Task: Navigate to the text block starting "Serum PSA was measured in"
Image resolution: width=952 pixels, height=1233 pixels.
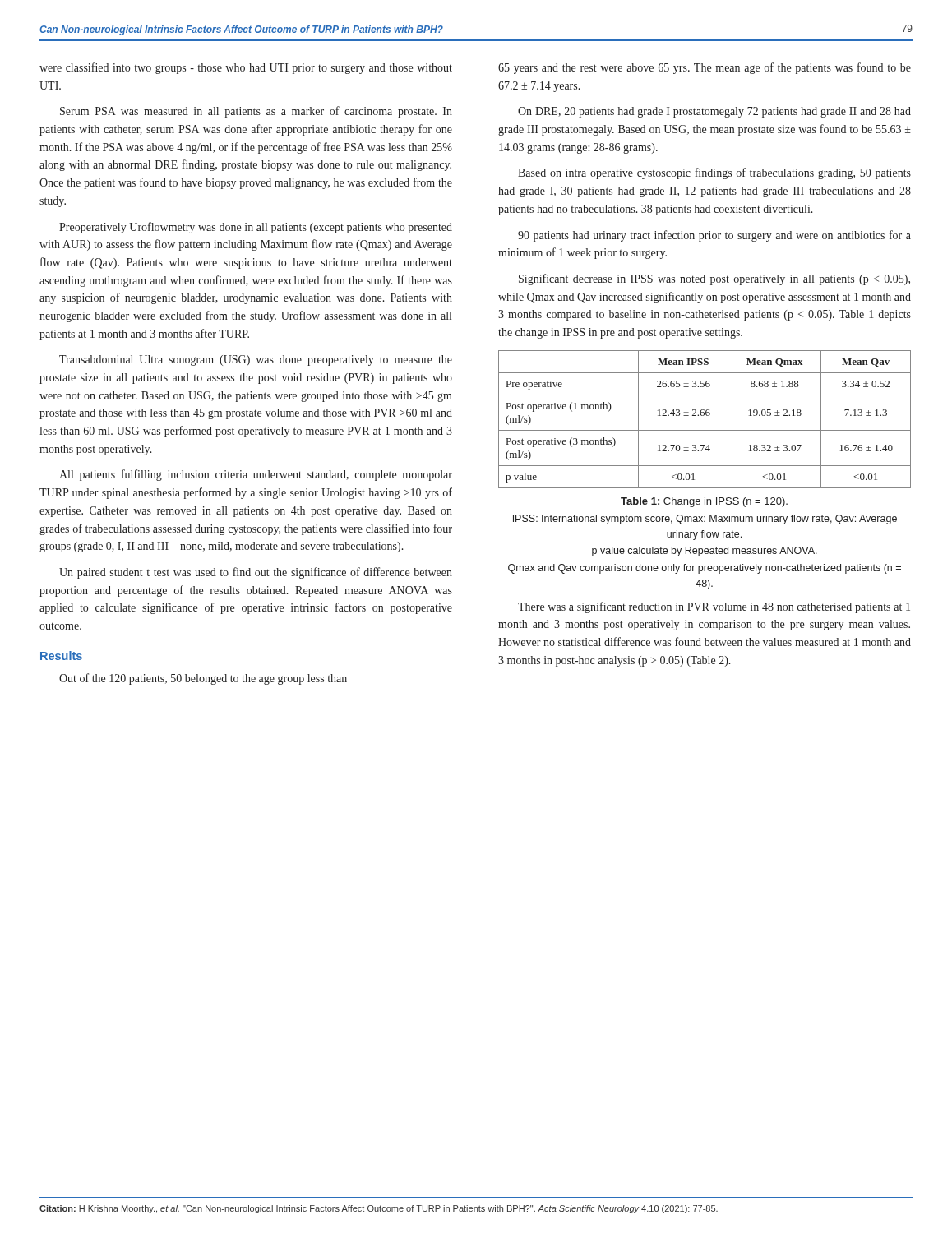Action: [x=246, y=157]
